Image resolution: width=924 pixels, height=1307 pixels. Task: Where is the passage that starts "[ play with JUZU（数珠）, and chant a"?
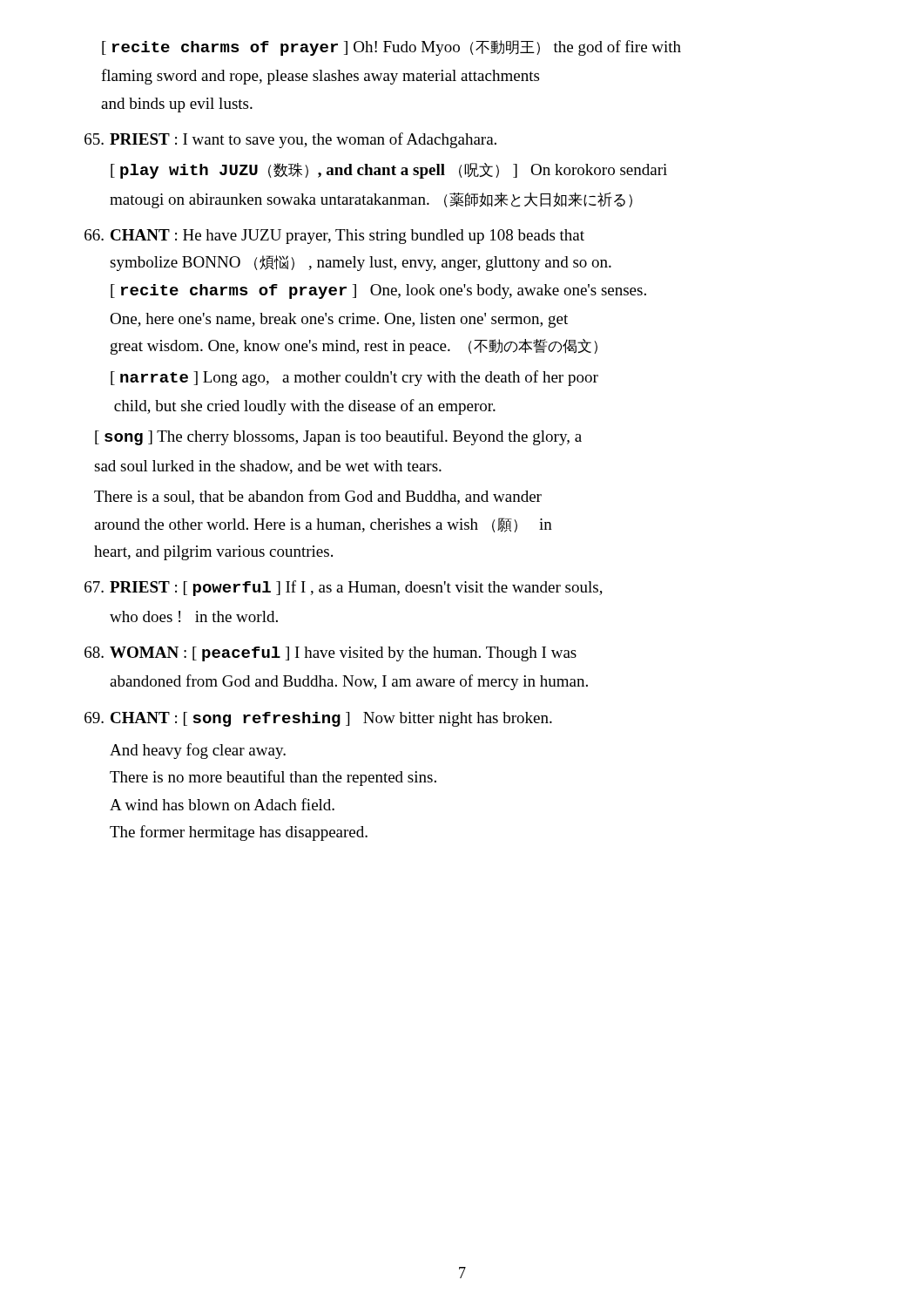tap(487, 184)
